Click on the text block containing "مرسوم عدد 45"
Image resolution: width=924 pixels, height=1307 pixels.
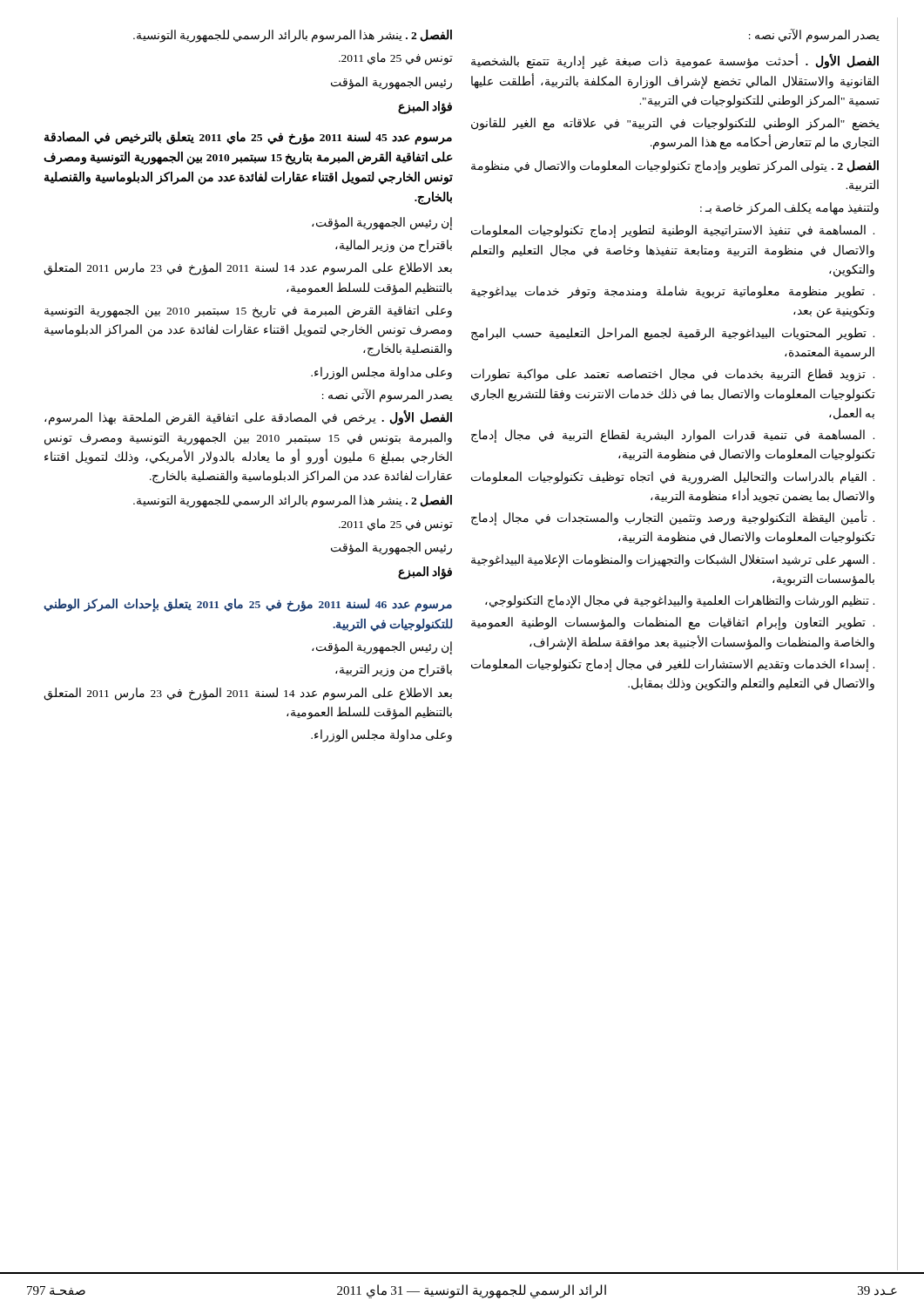[x=248, y=168]
